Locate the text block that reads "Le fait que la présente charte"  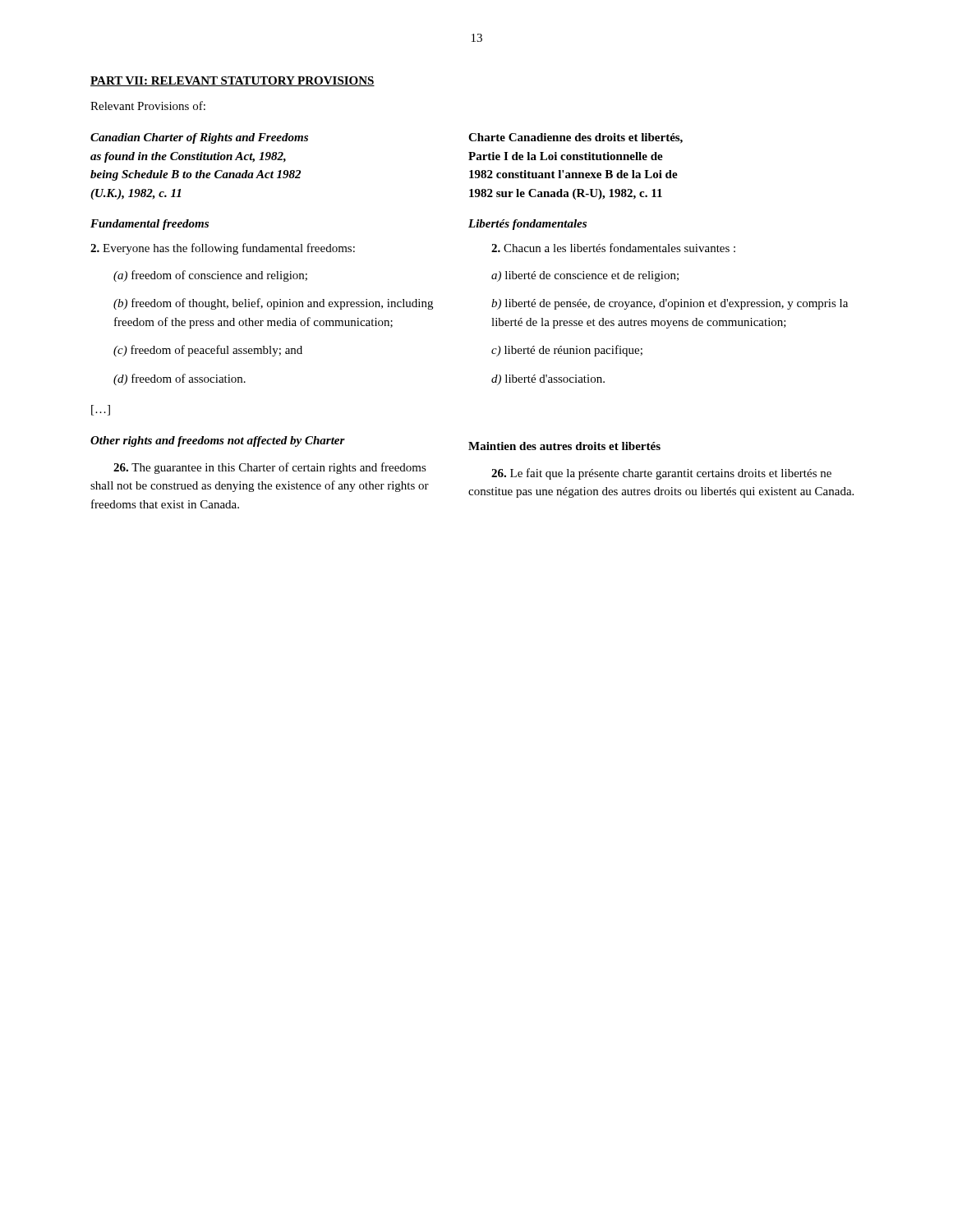pyautogui.click(x=661, y=482)
